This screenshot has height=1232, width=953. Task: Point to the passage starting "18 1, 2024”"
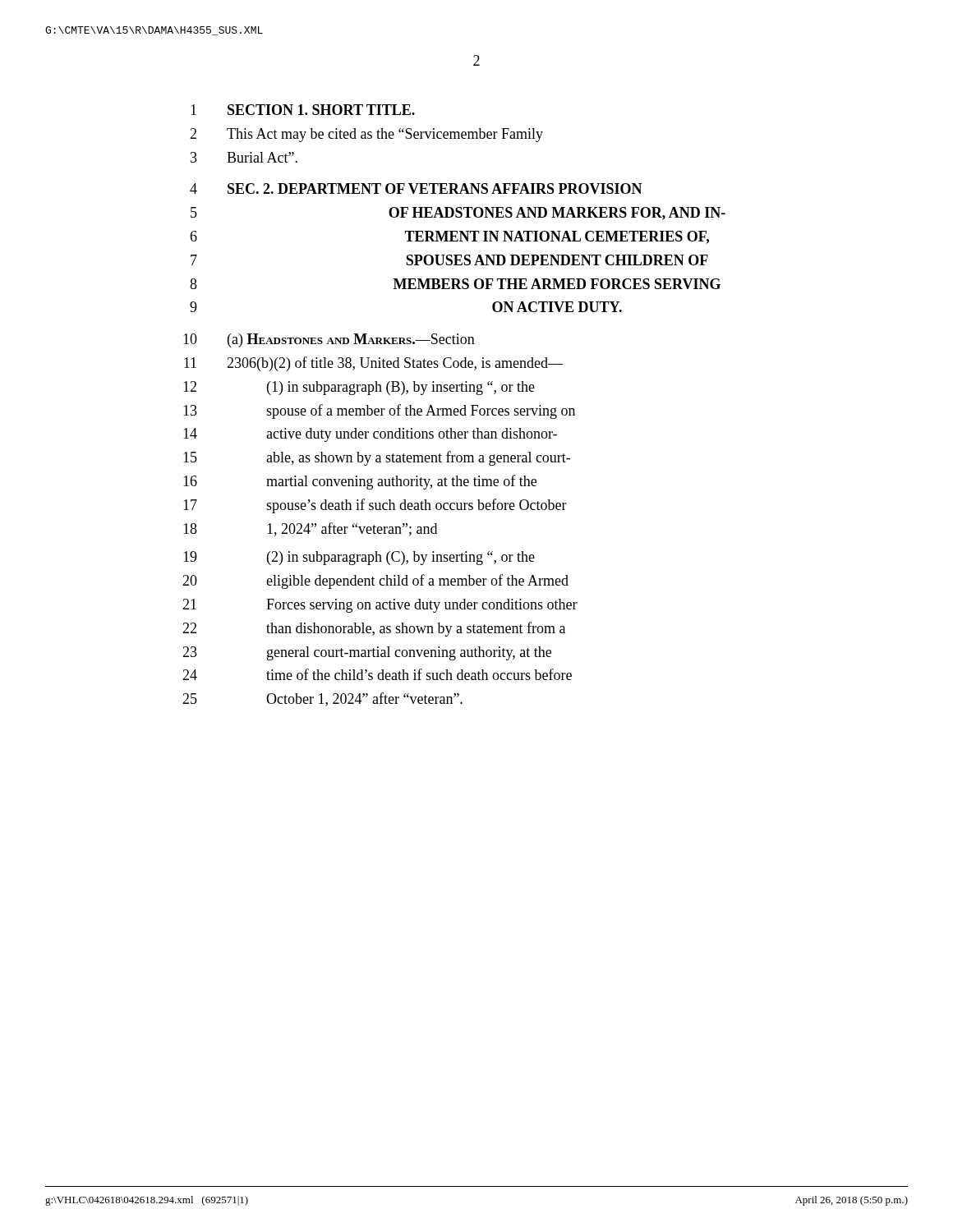[310, 529]
